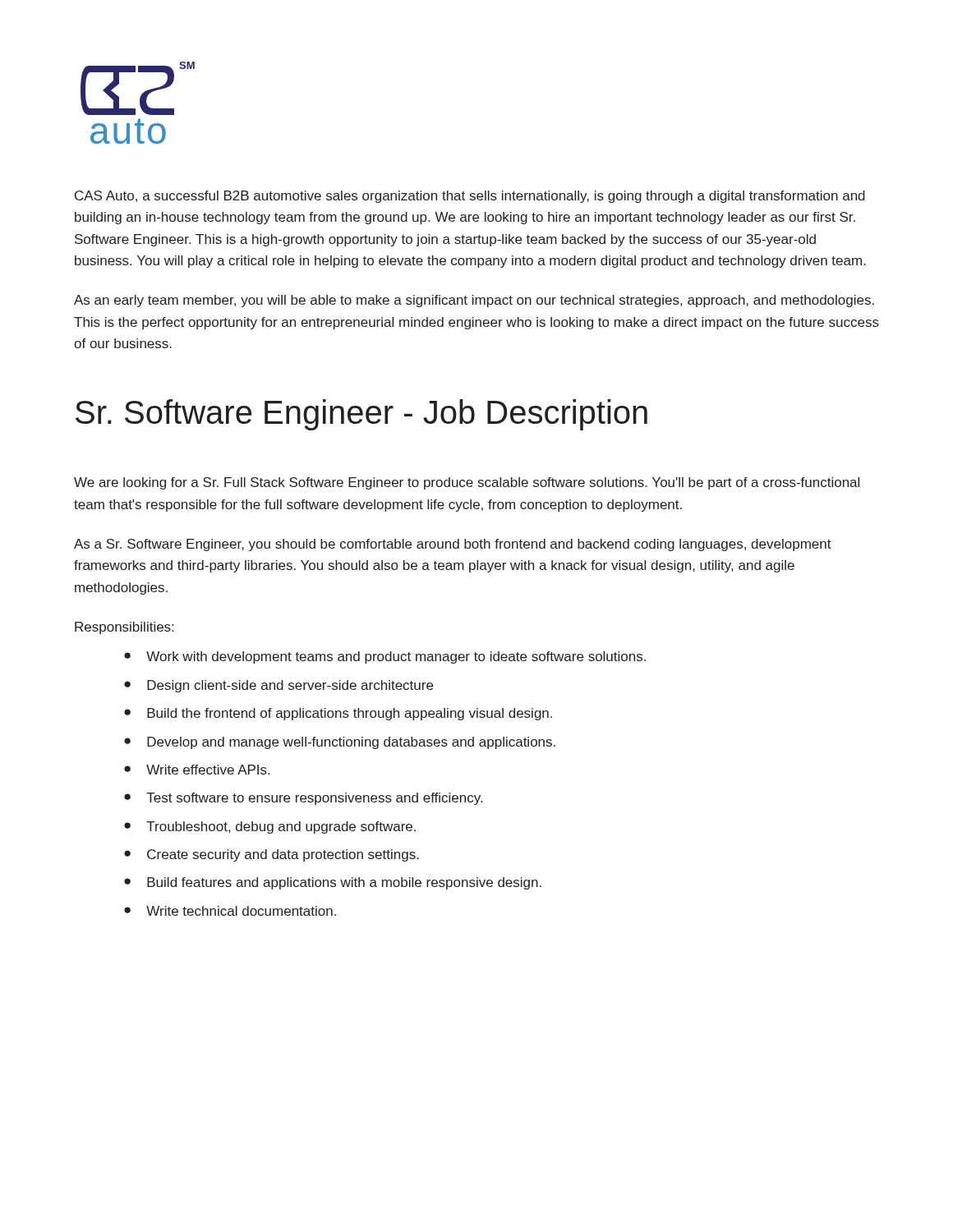
Task: Point to the block beginning "● Create security and data protection"
Action: click(271, 855)
